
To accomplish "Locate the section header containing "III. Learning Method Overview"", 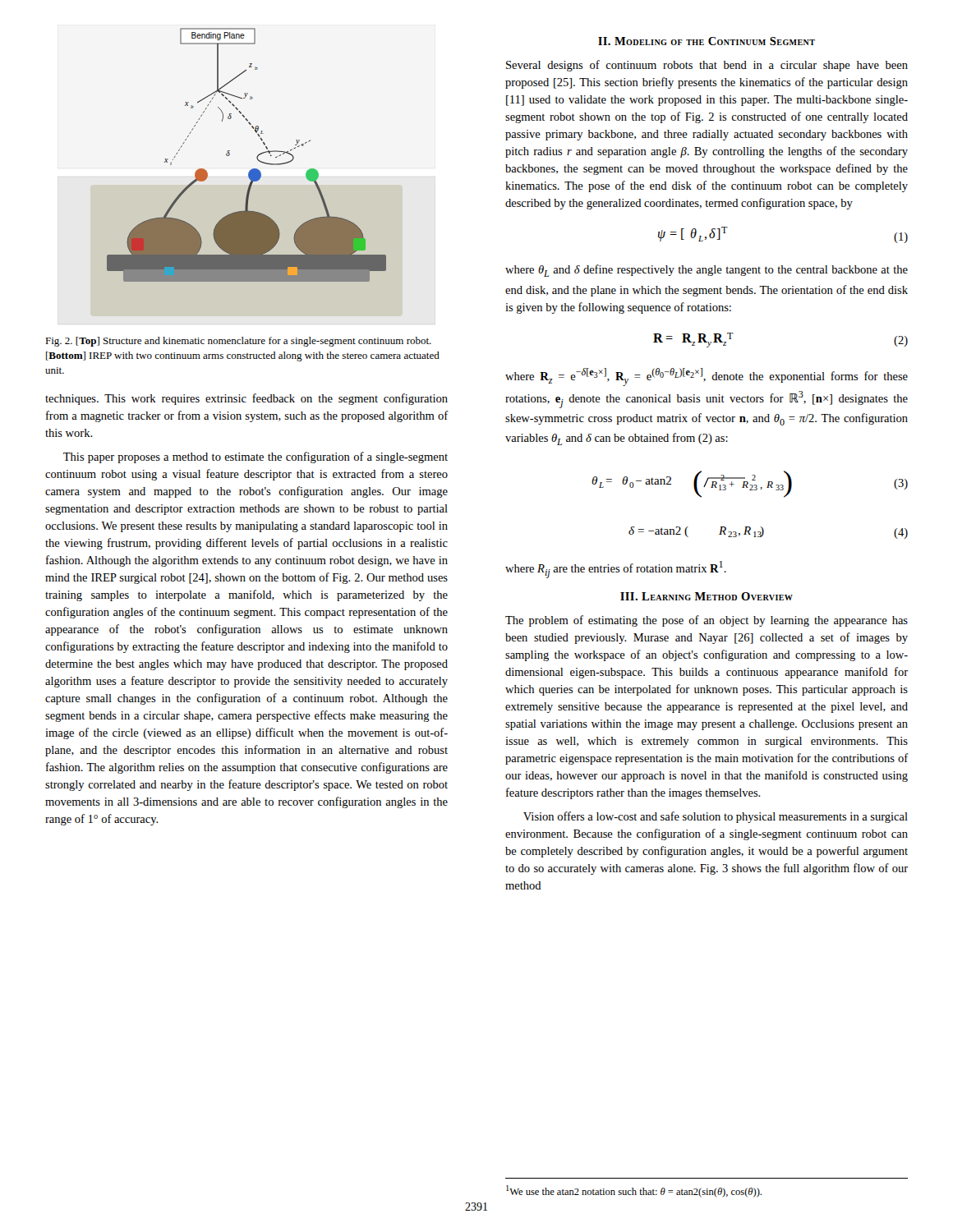I will click(707, 596).
